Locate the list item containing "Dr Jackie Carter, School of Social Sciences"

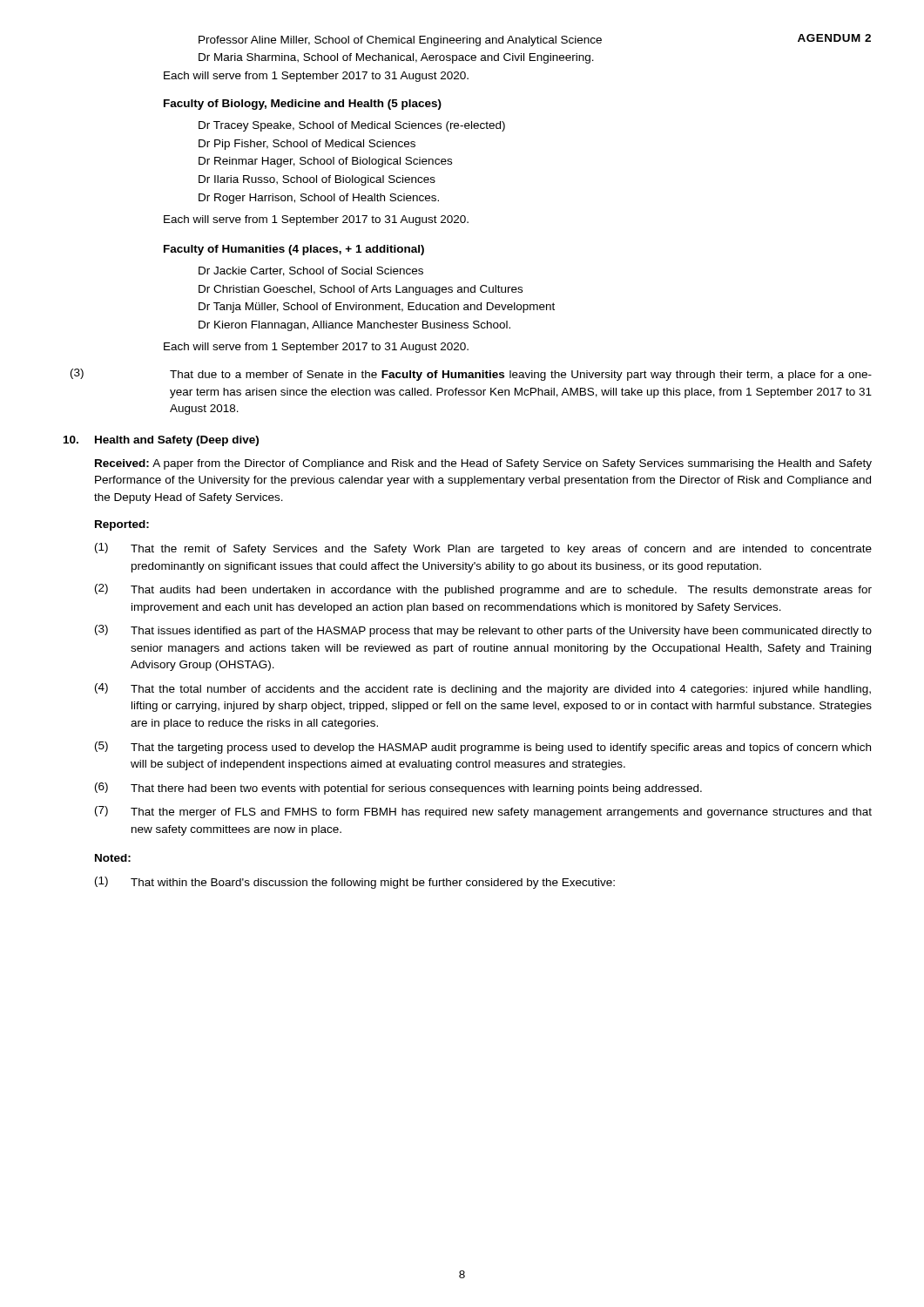(311, 271)
